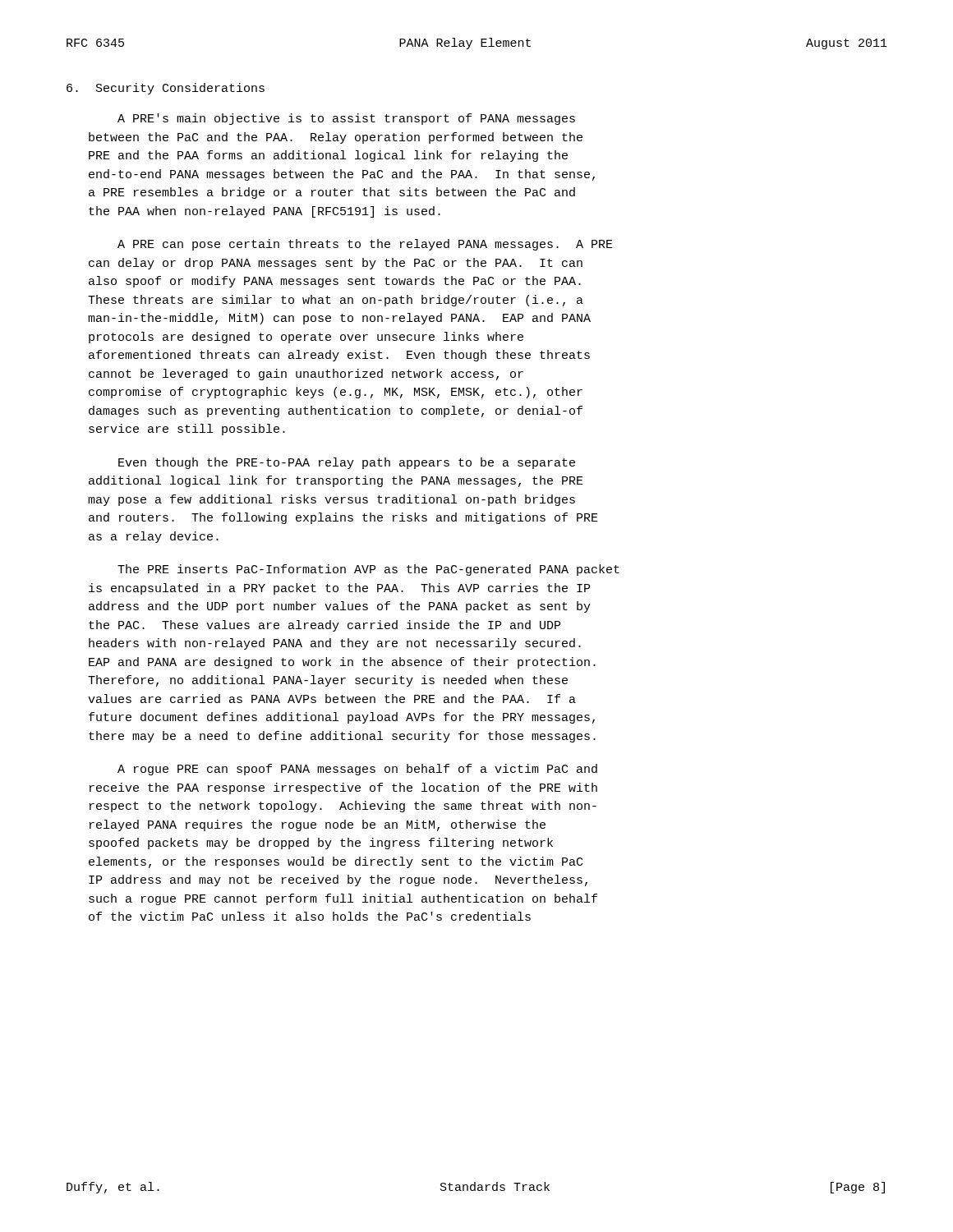Find the text block that reads "A rogue PRE can spoof PANA messages"
953x1232 pixels.
coord(476,845)
